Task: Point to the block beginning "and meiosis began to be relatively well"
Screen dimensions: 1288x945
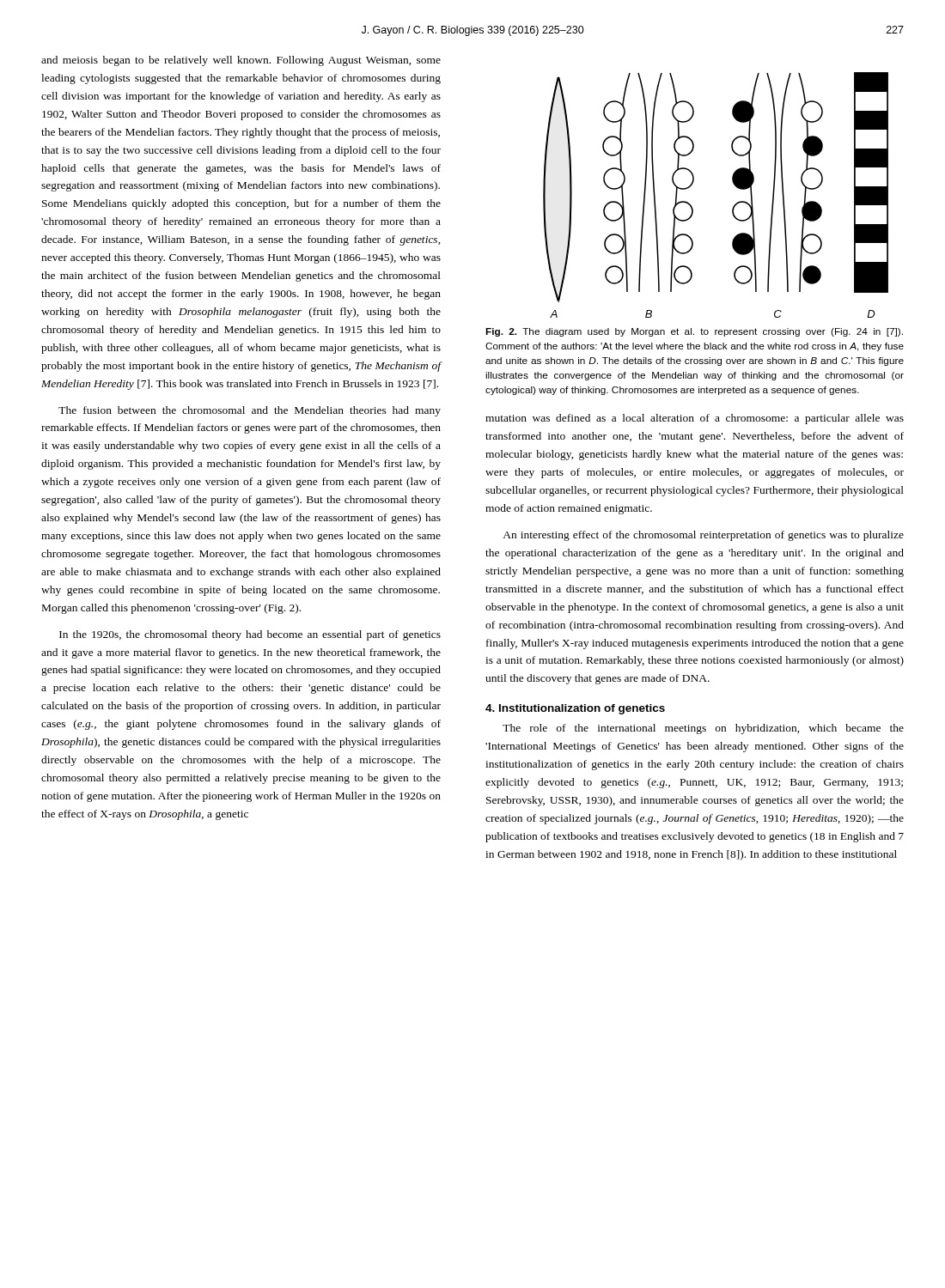Action: 241,222
